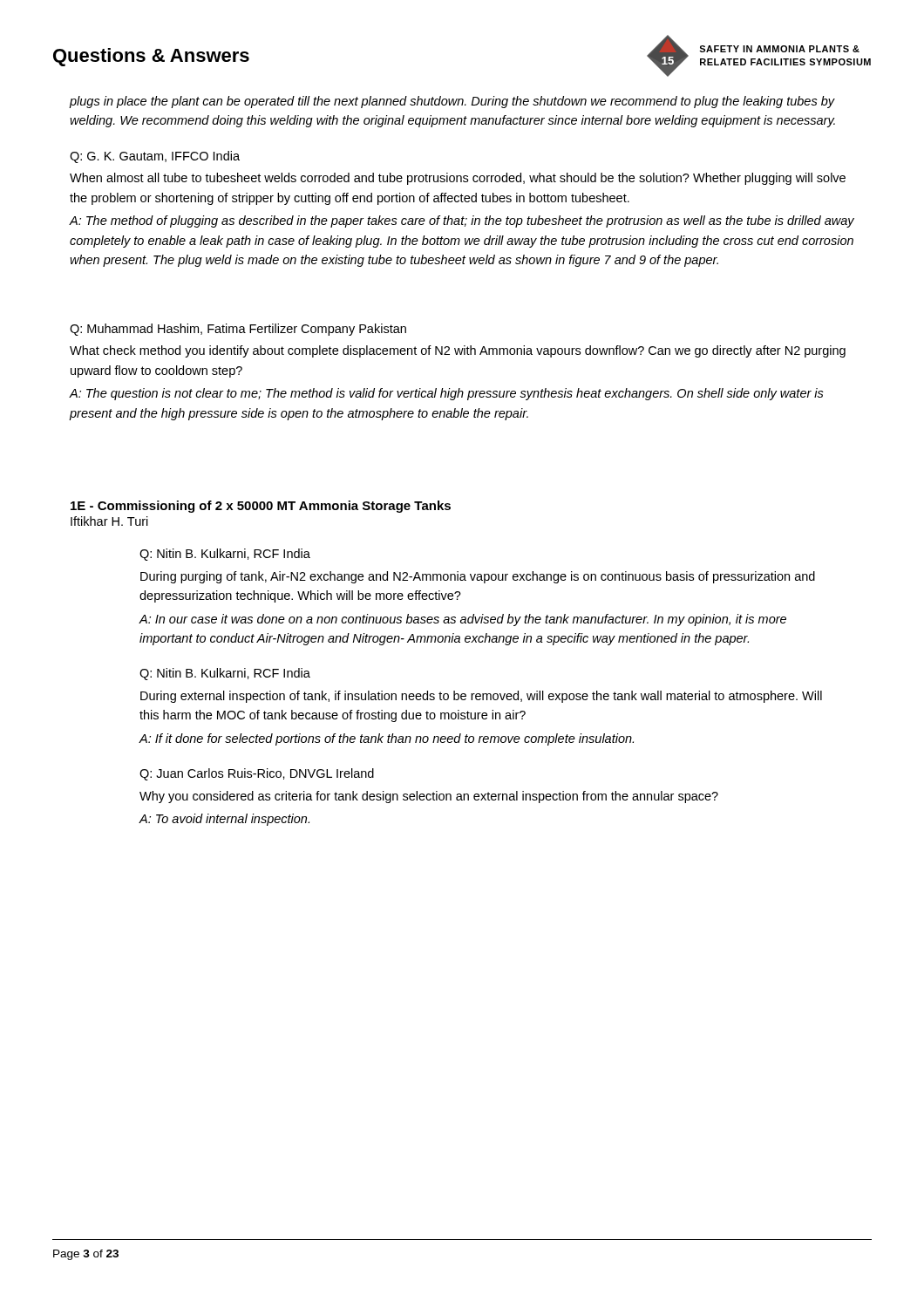
Task: Select the text block containing "Why you considered as criteria"
Action: pos(429,796)
